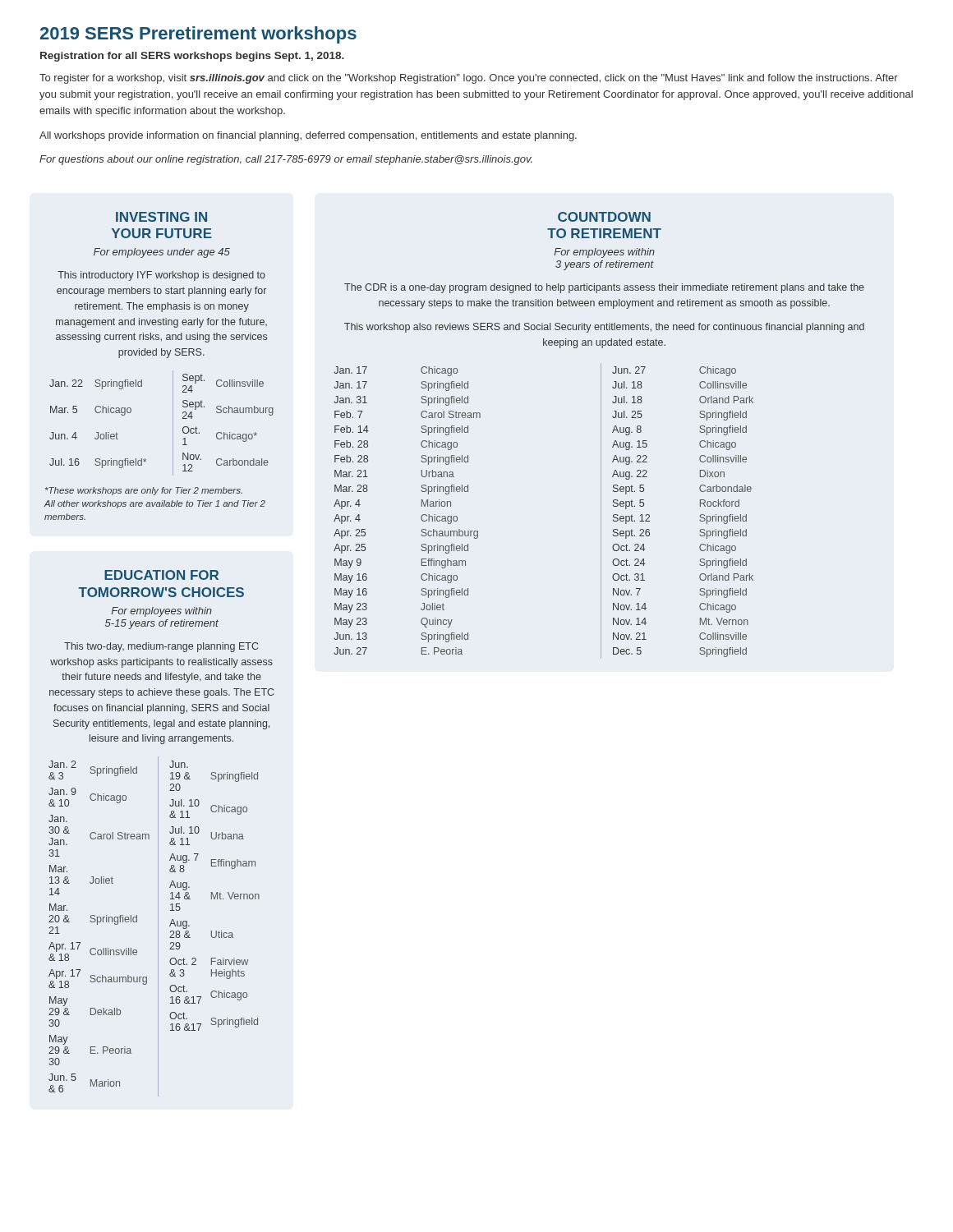Click on the text block that says "This two-day, medium-range planning ETC workshop"
The height and width of the screenshot is (1232, 953).
[162, 693]
